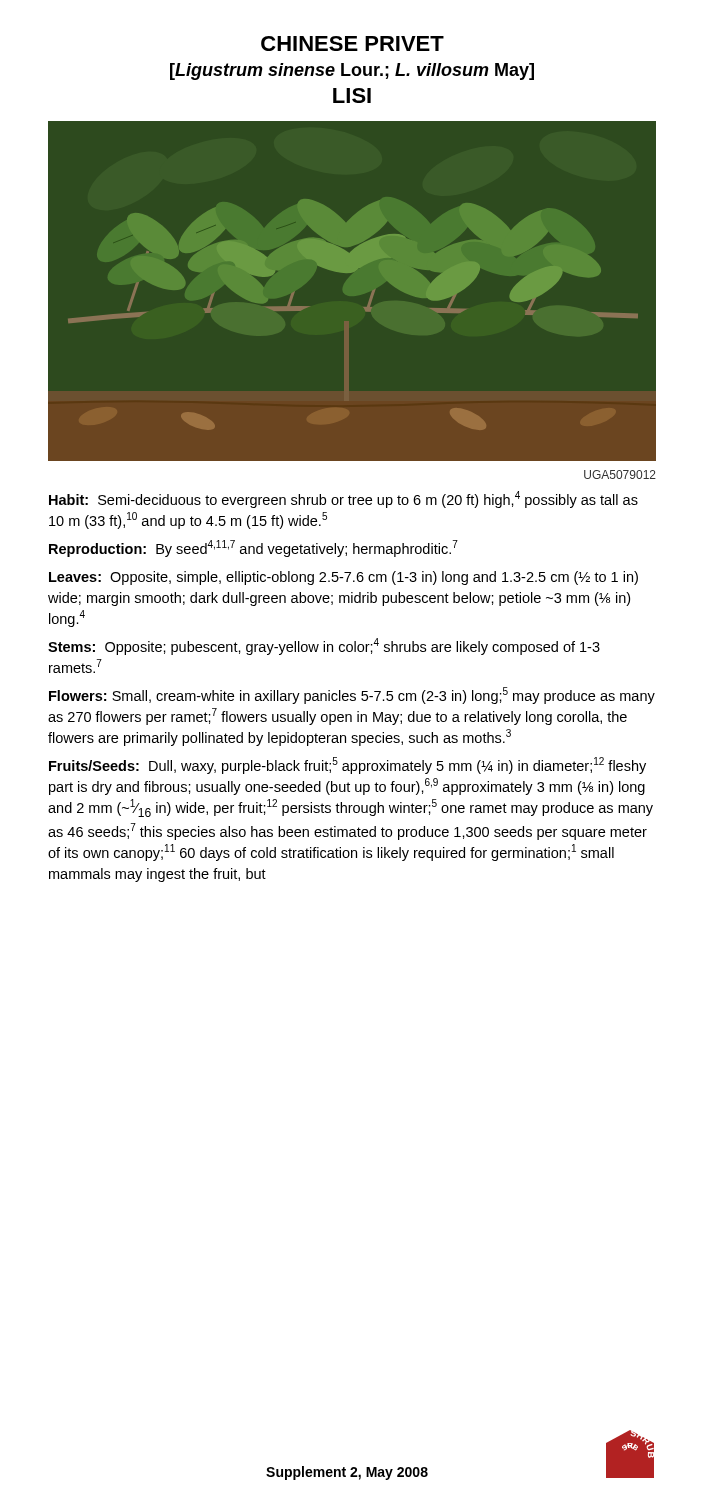Find the photo
The height and width of the screenshot is (1500, 704).
352,292
